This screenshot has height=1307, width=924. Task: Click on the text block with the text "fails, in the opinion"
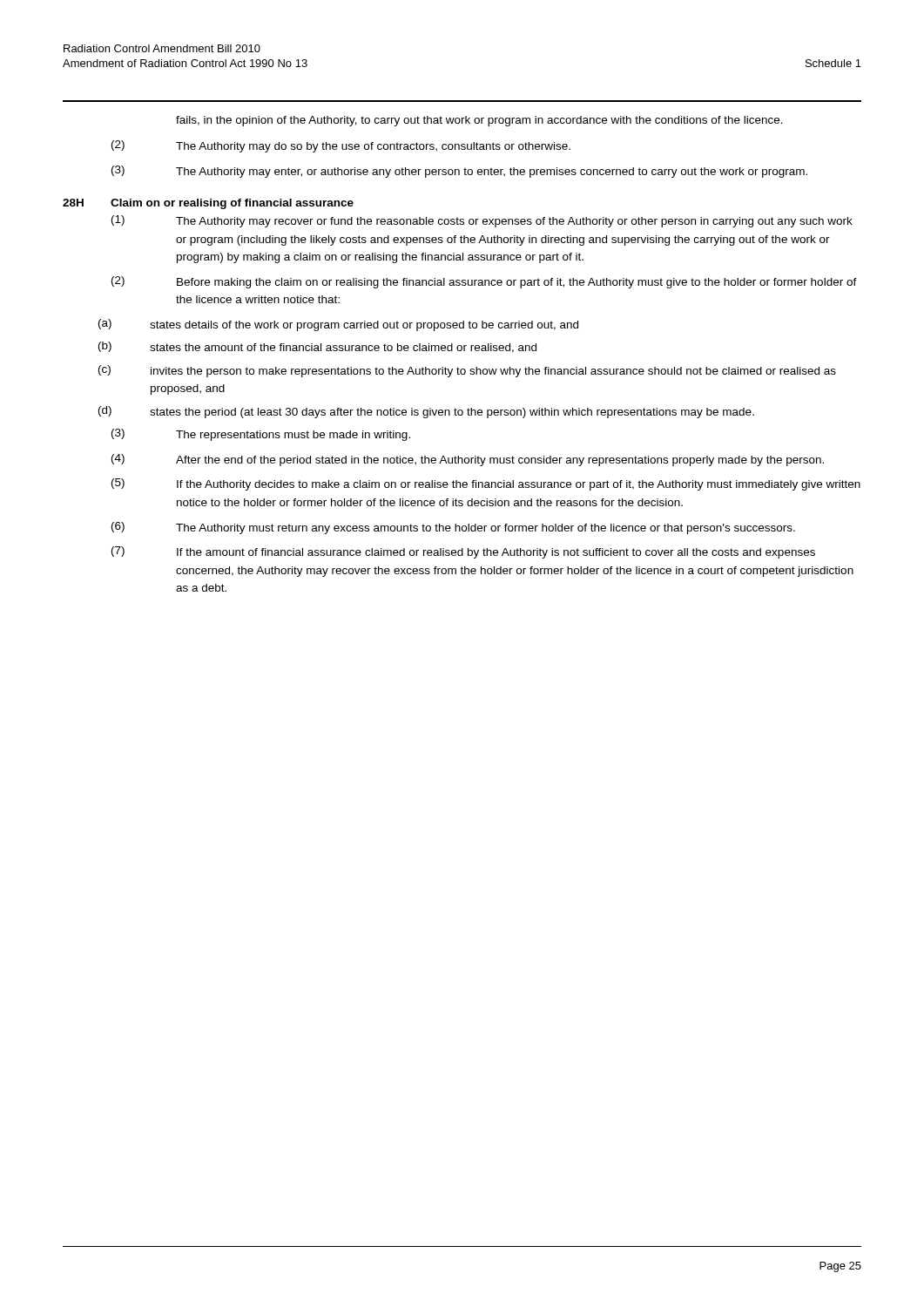click(x=480, y=120)
